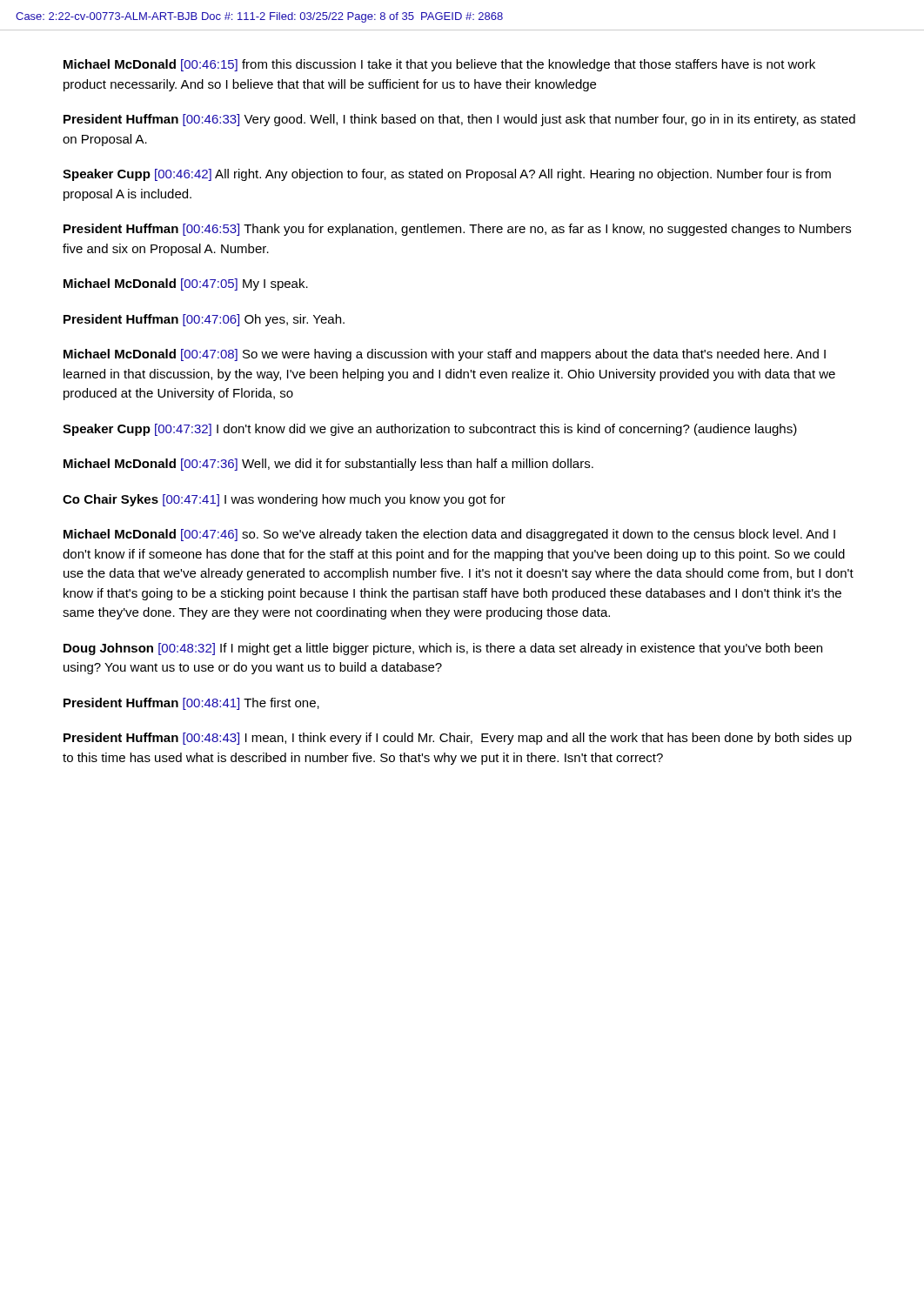This screenshot has width=924, height=1305.
Task: Where is the passage that starts "Michael McDonald [00:47:08] So we were"?
Action: click(449, 373)
